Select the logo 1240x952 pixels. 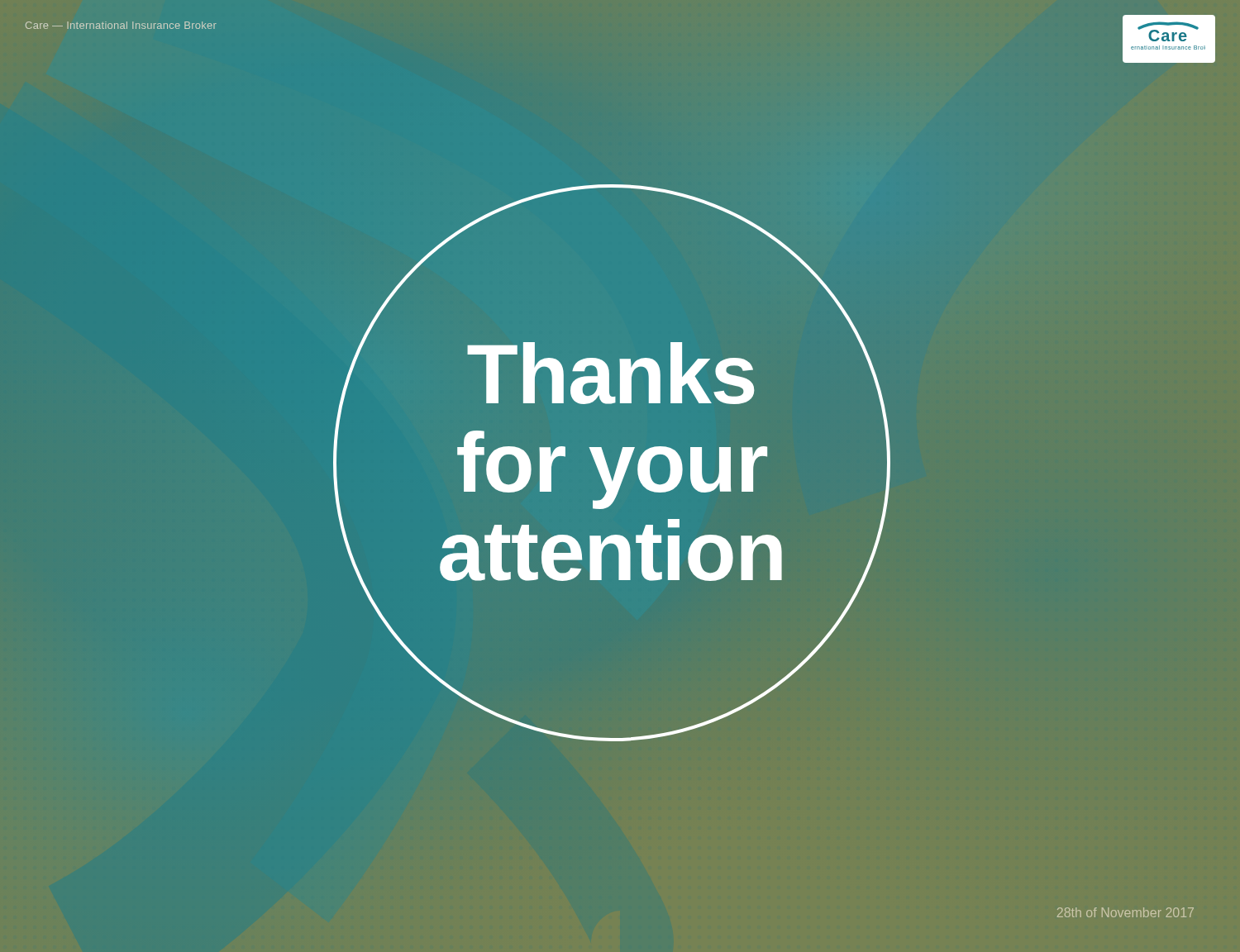1169,39
